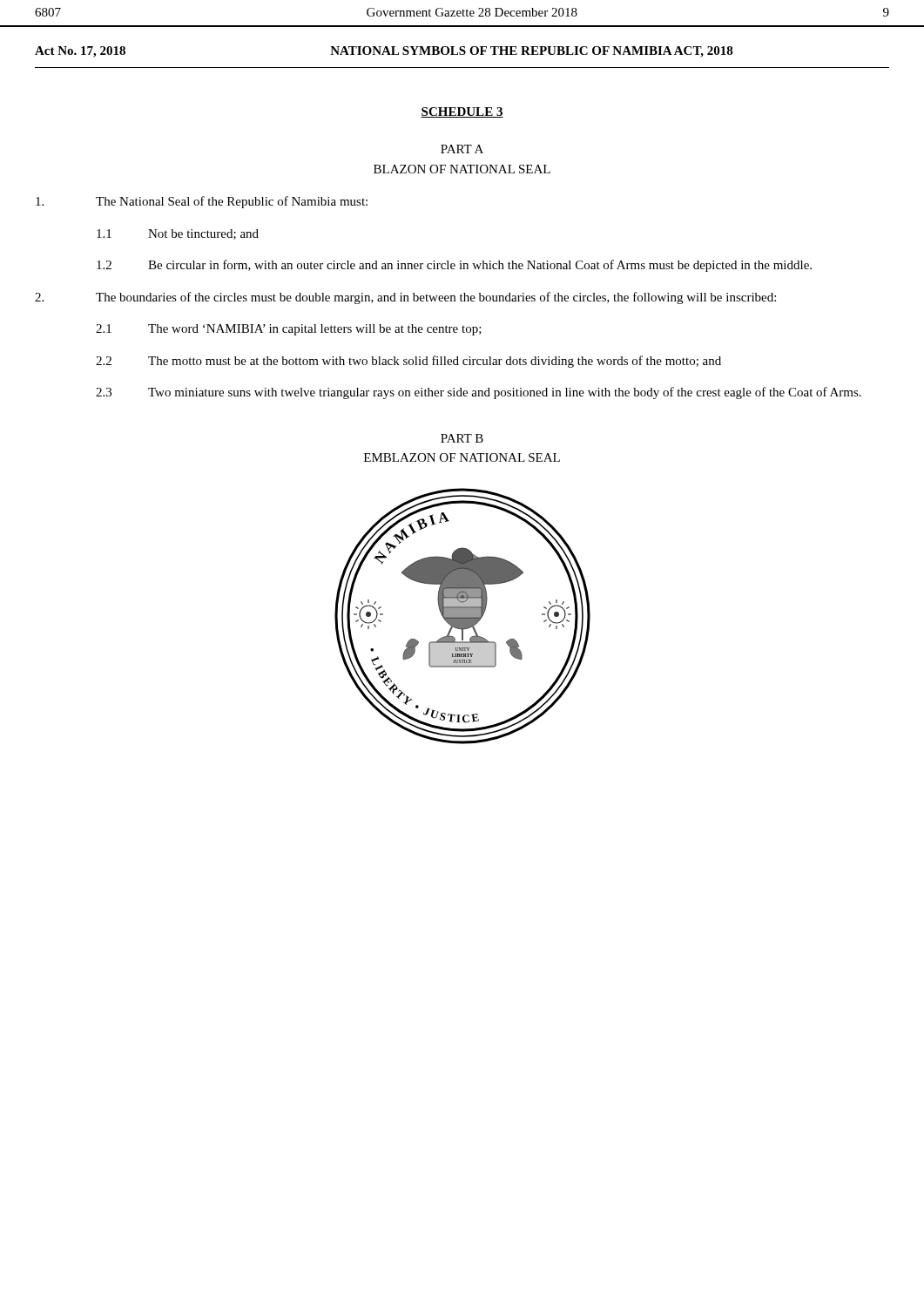Image resolution: width=924 pixels, height=1307 pixels.
Task: Find "1 Not be tinctured; and" on this page
Action: point(178,234)
